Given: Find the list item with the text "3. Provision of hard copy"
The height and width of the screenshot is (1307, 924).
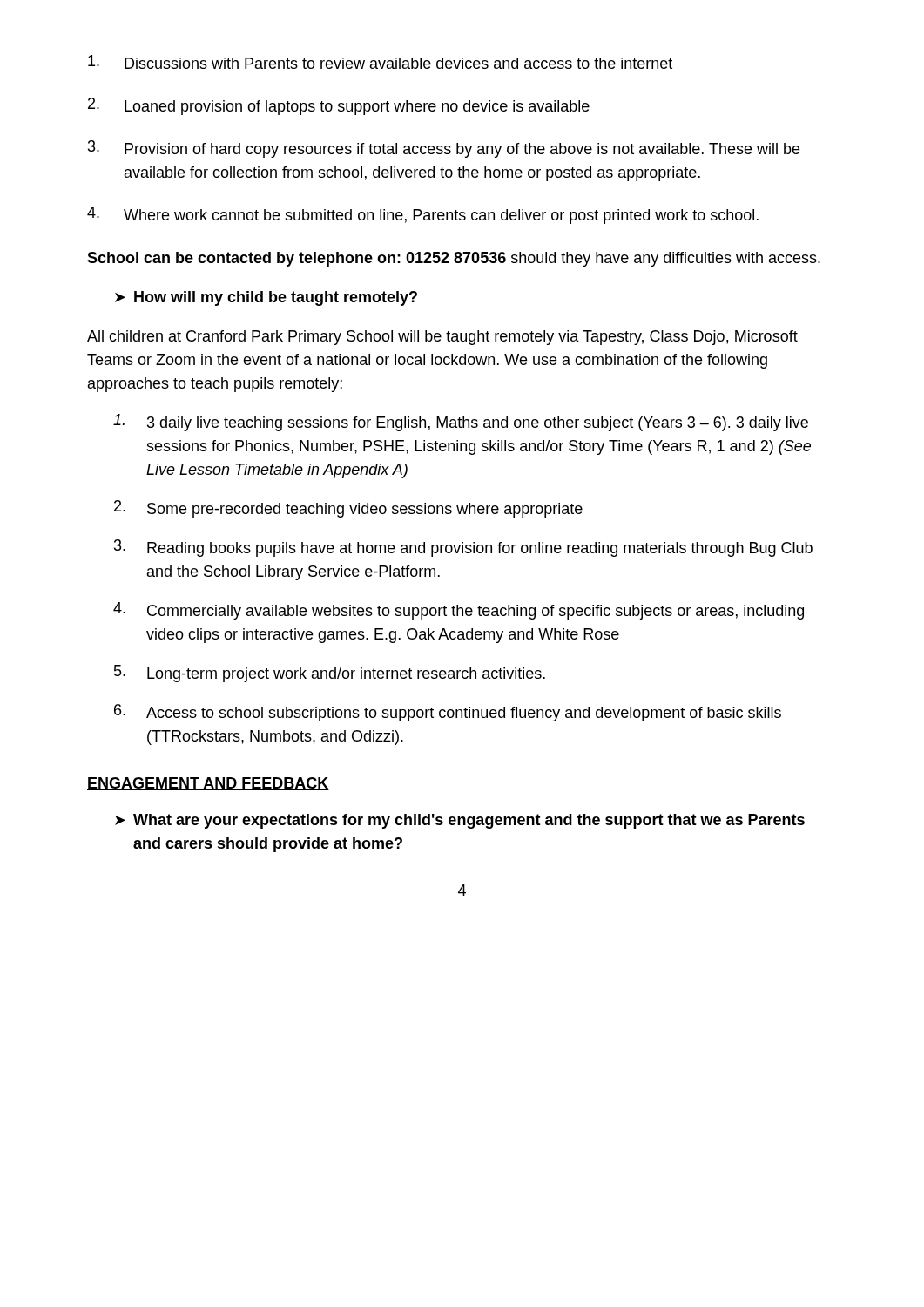Looking at the screenshot, I should pos(462,161).
